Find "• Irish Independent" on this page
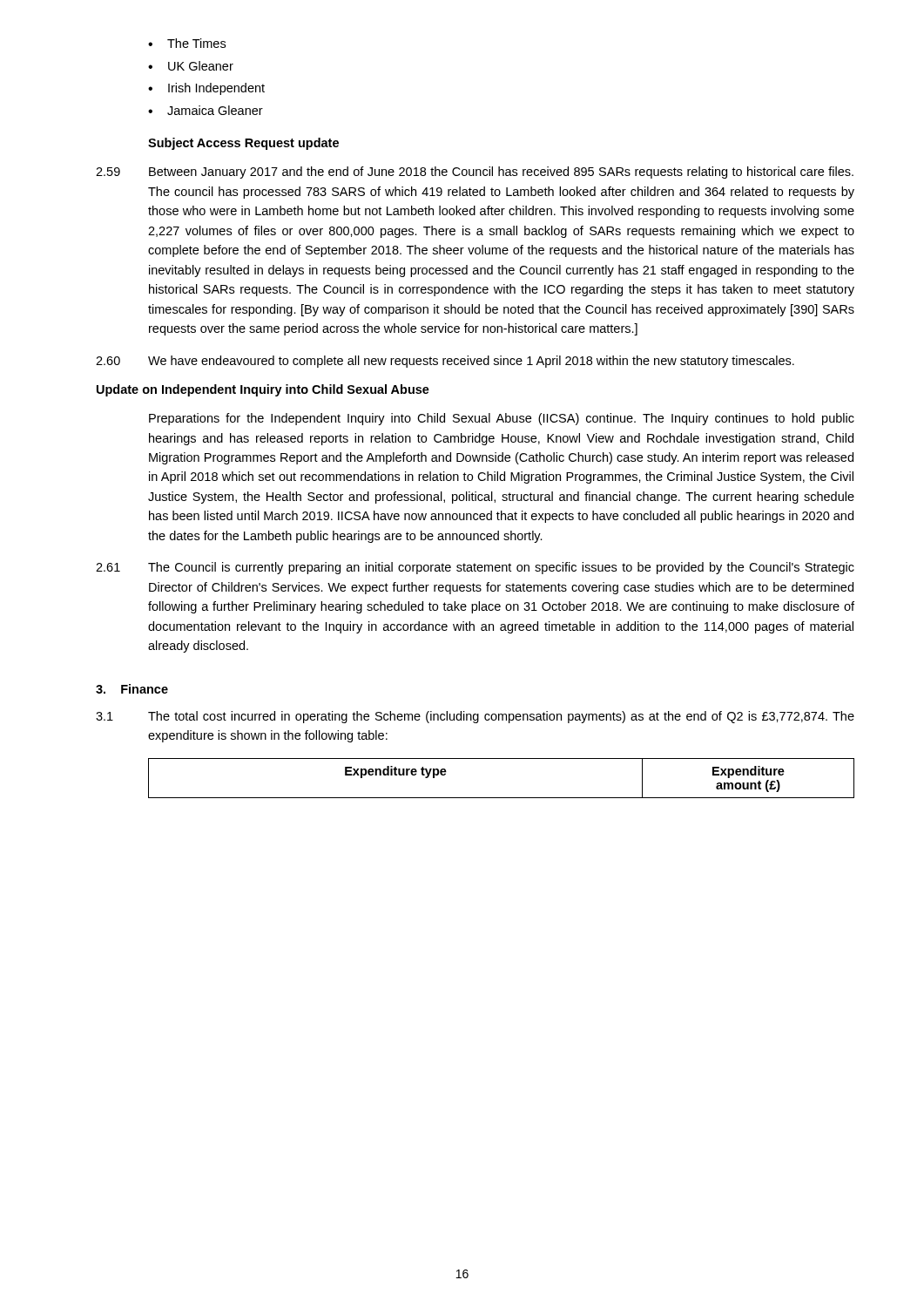Viewport: 924px width, 1307px height. (x=206, y=89)
